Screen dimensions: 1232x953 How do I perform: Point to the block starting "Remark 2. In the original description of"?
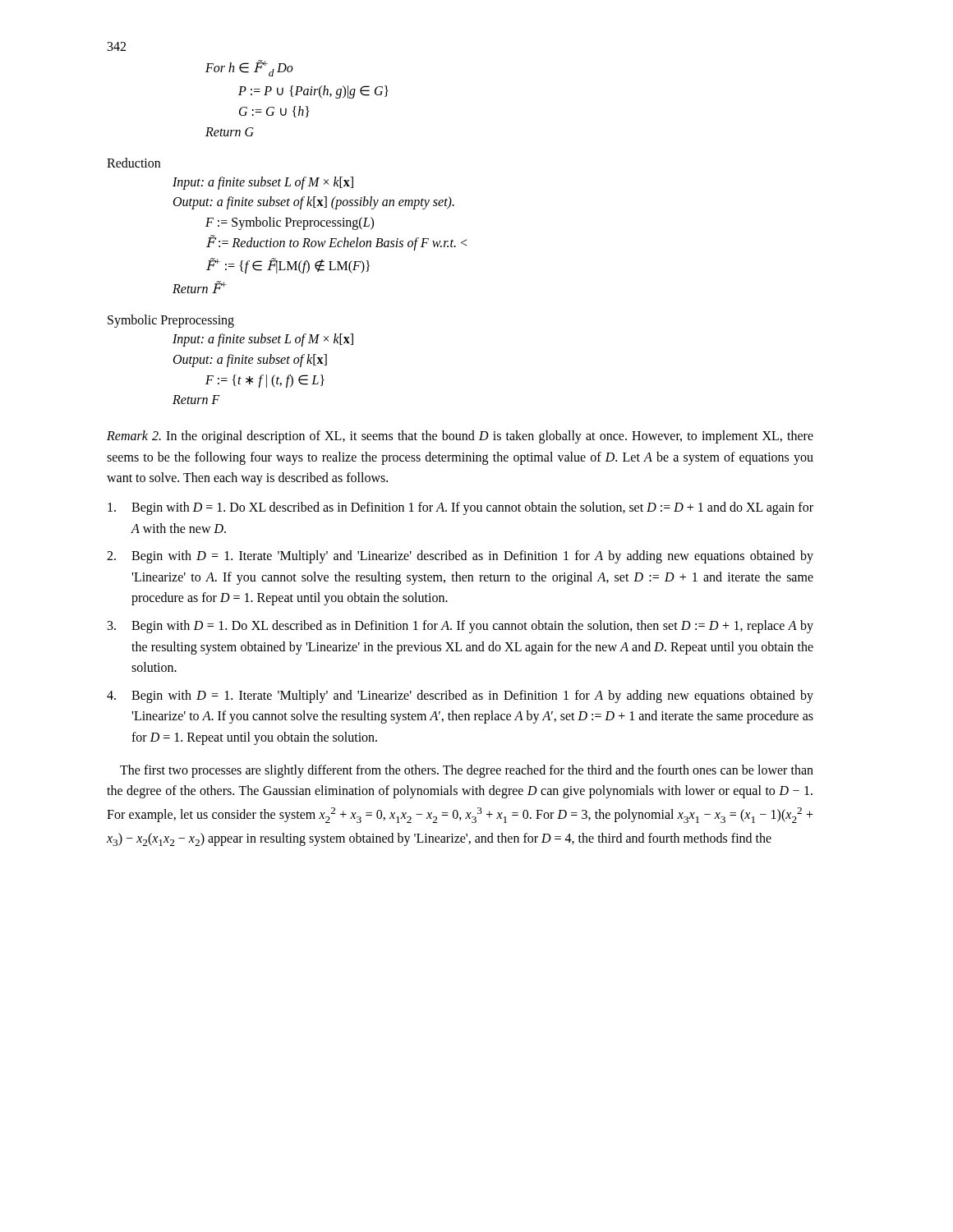[460, 457]
